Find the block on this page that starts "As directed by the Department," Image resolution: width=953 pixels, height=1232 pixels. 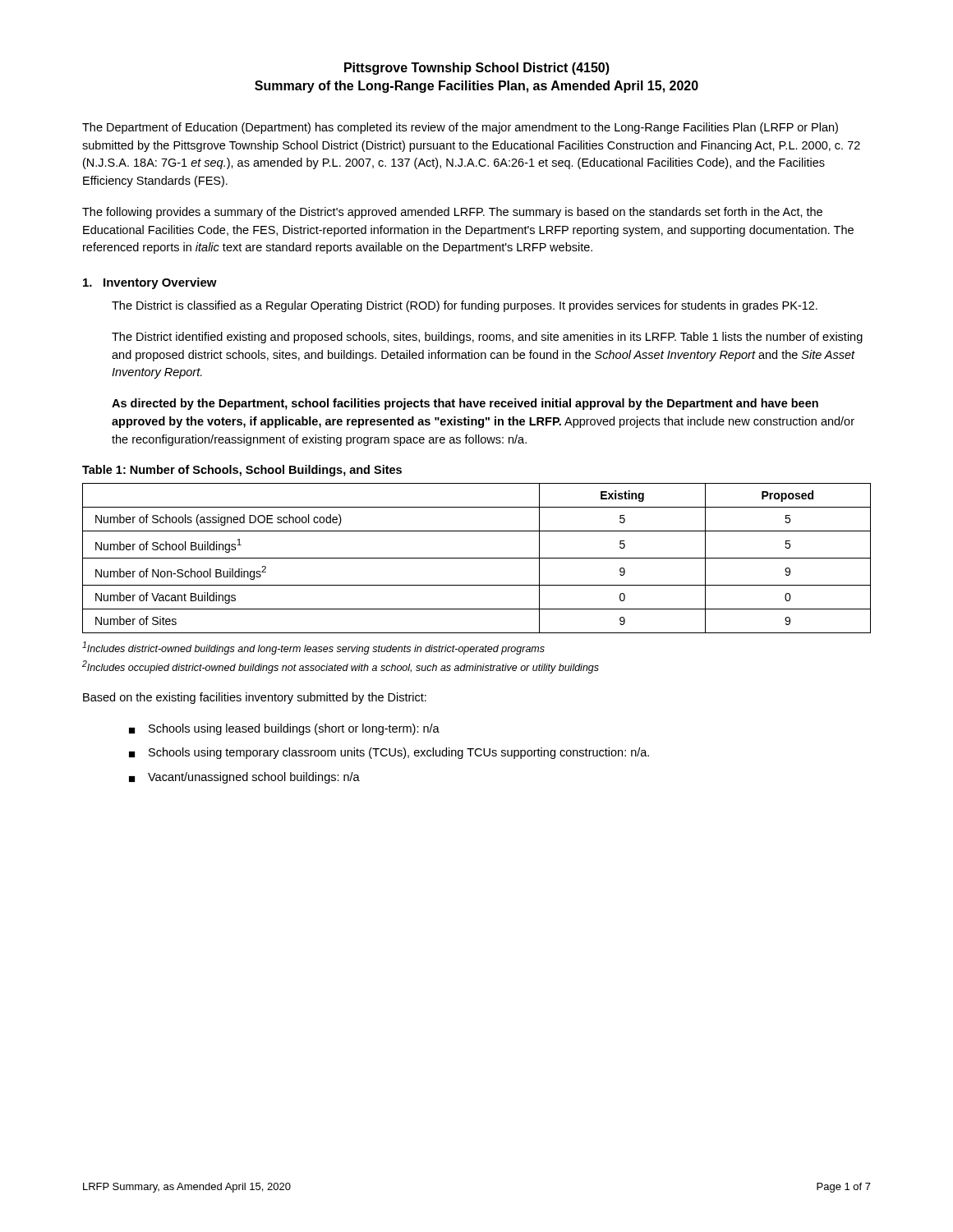483,421
